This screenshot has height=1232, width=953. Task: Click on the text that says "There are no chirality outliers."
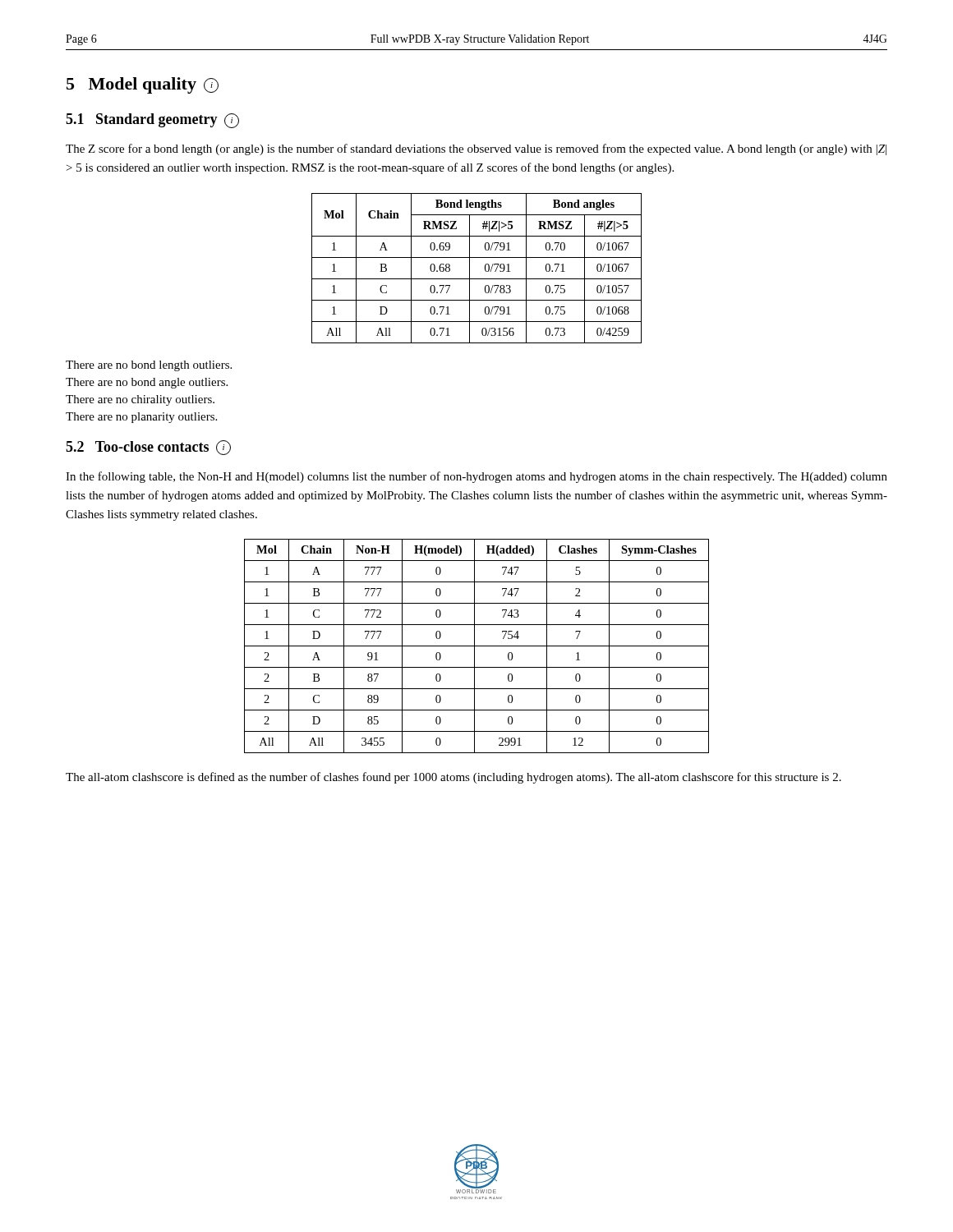(141, 399)
